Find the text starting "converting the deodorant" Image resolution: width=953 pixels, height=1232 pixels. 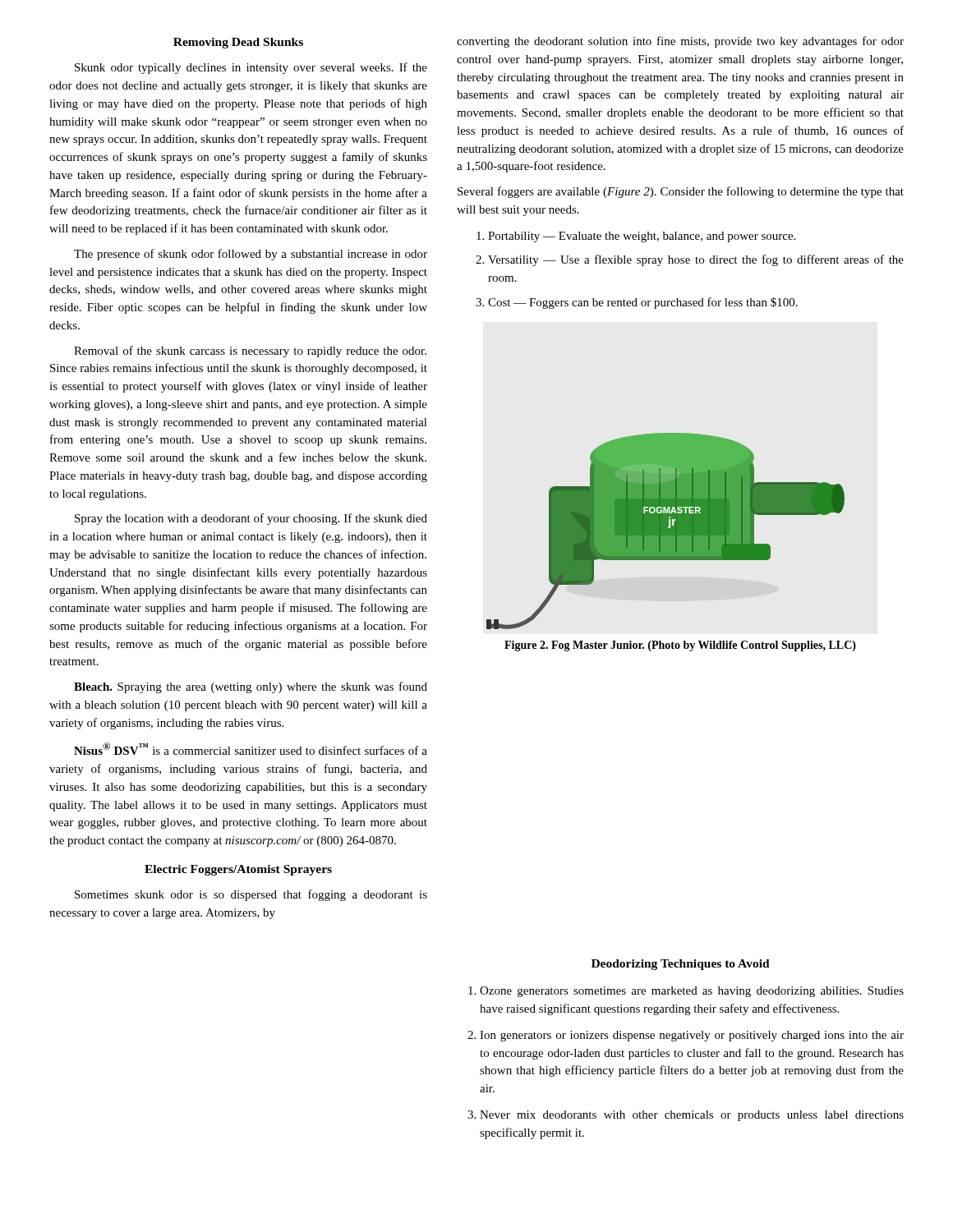pos(680,104)
